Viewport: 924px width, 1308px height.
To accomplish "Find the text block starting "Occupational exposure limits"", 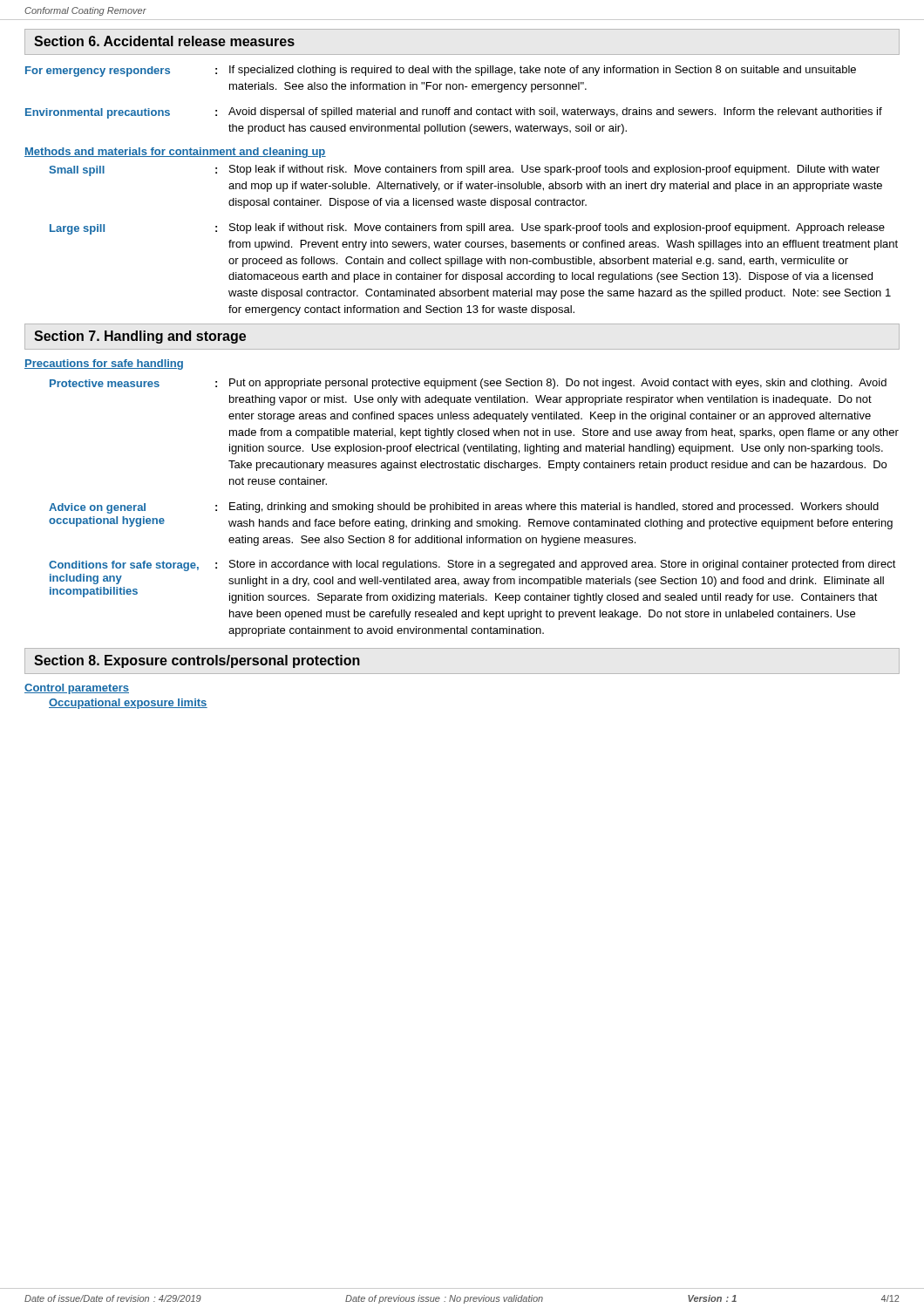I will [x=128, y=702].
